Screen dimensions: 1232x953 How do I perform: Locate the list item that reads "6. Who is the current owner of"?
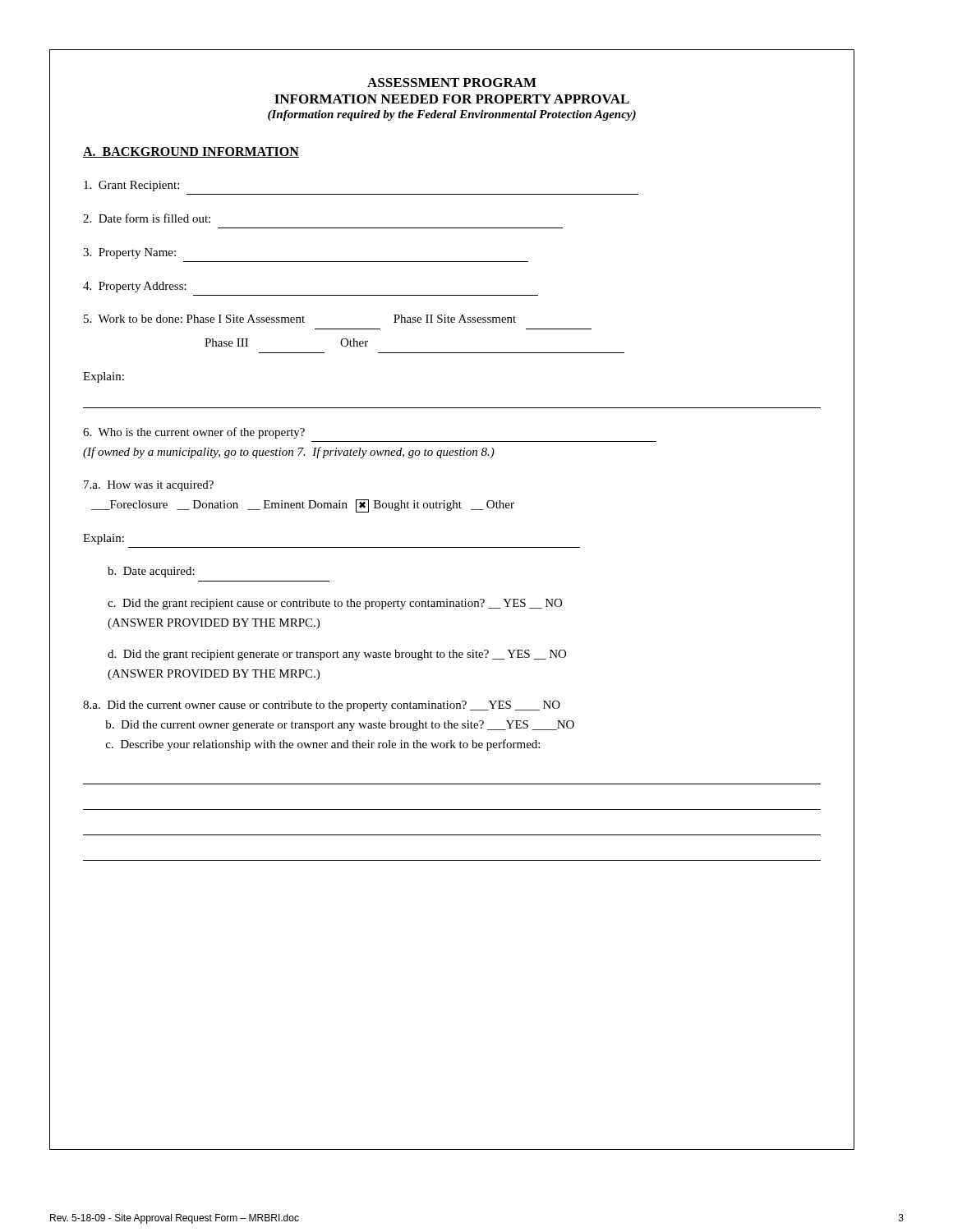pyautogui.click(x=370, y=440)
